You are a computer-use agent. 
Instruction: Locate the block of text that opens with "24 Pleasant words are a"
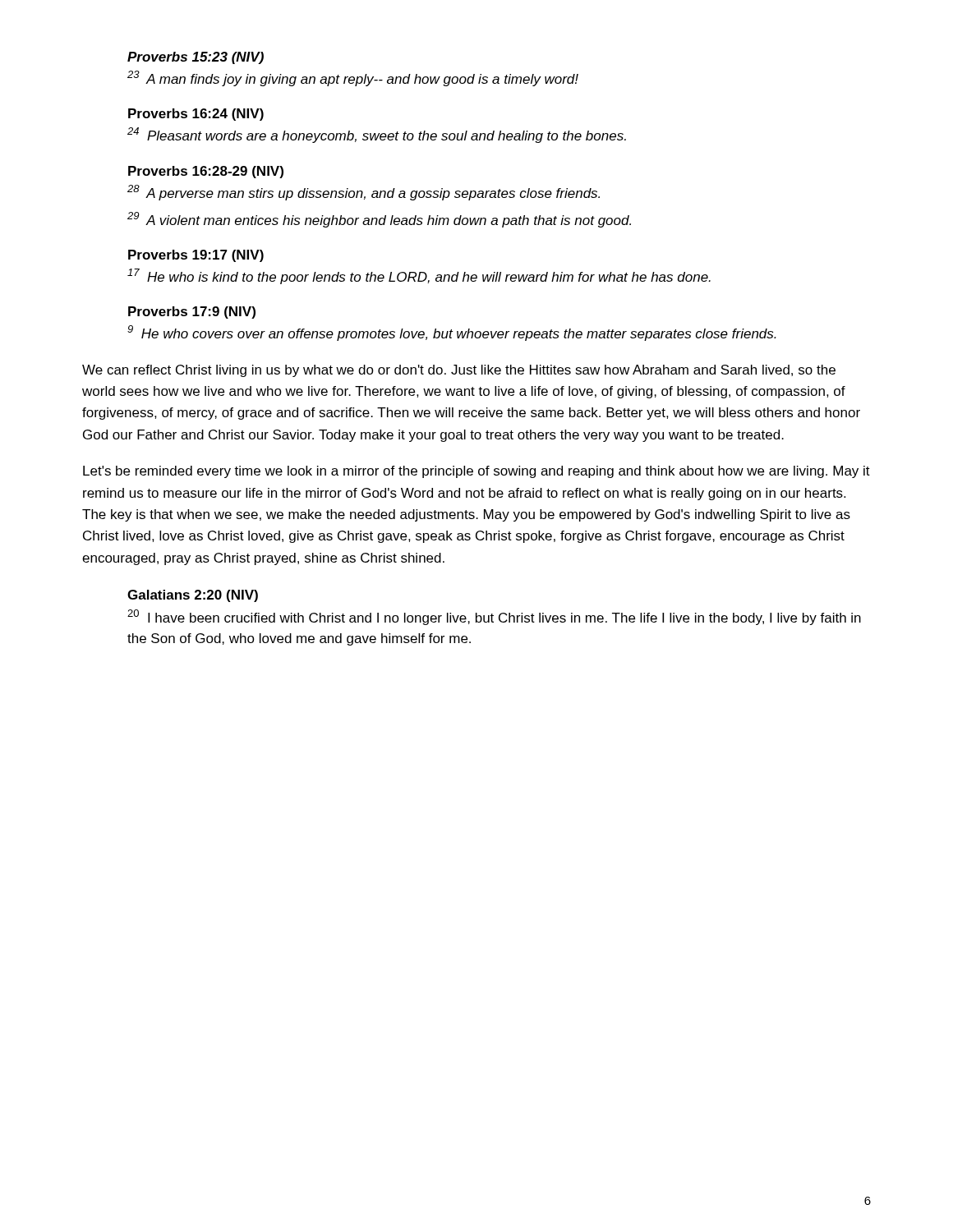click(499, 136)
